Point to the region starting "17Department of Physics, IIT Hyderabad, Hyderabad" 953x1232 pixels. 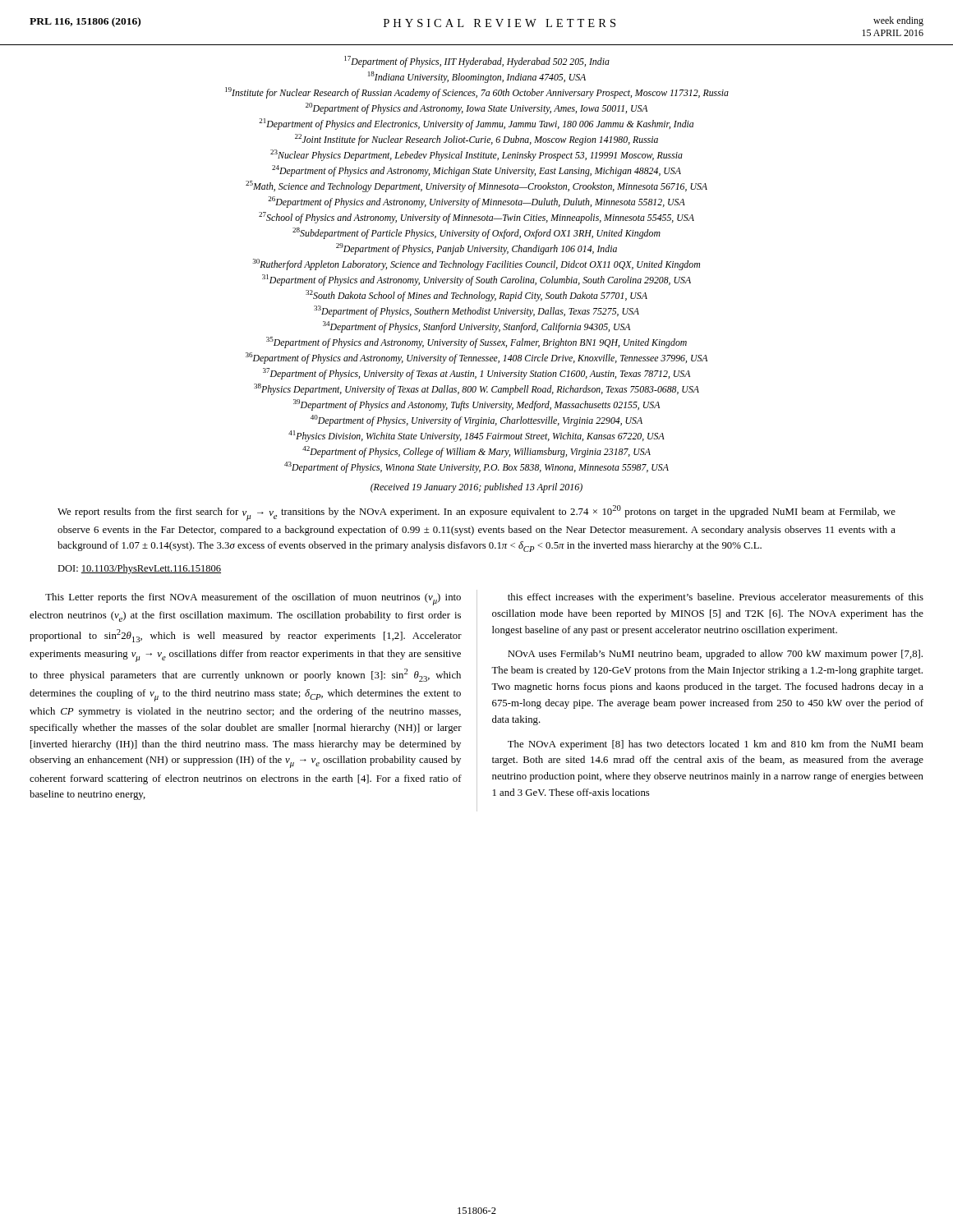(476, 264)
